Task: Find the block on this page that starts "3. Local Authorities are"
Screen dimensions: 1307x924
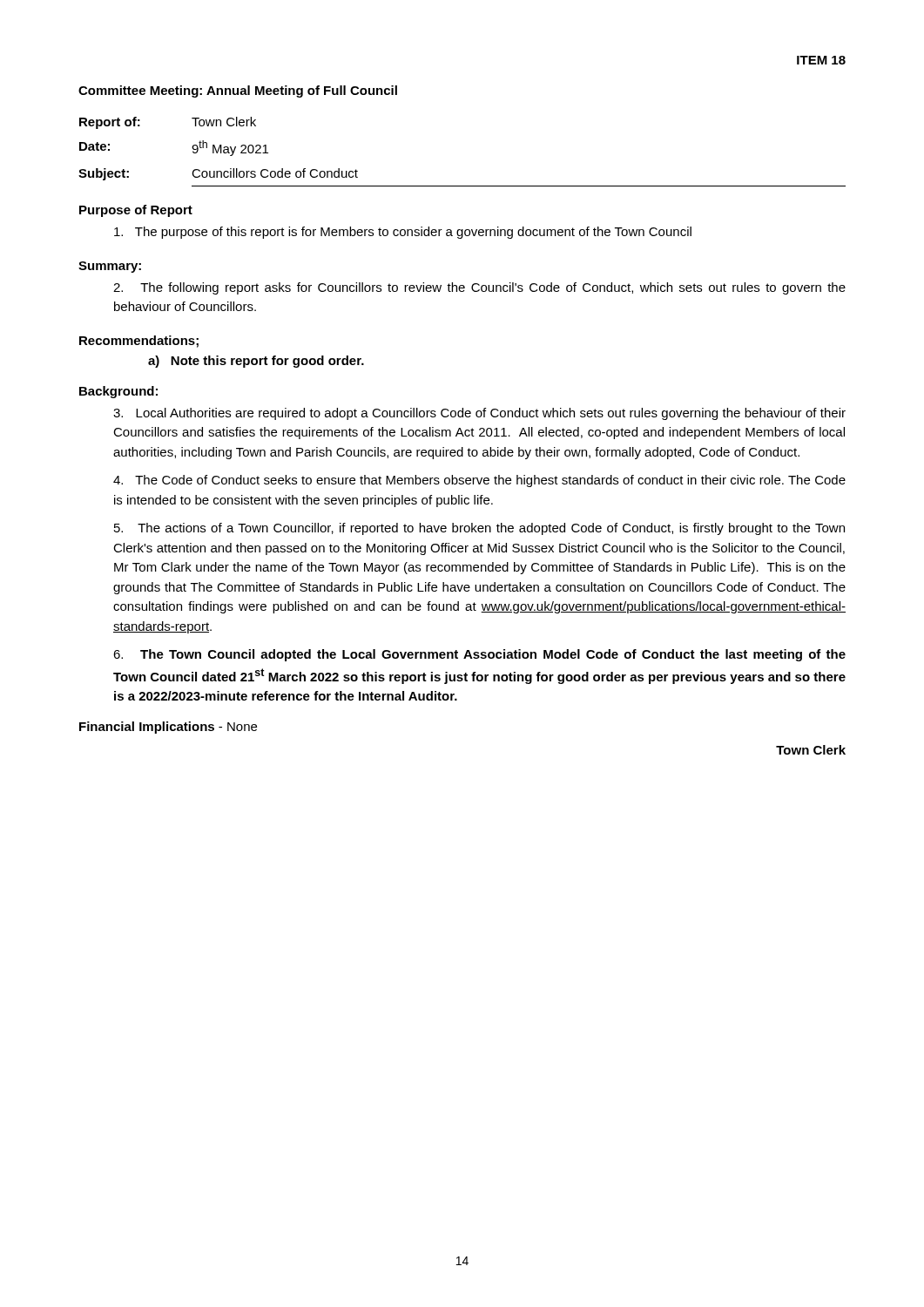Action: 479,432
